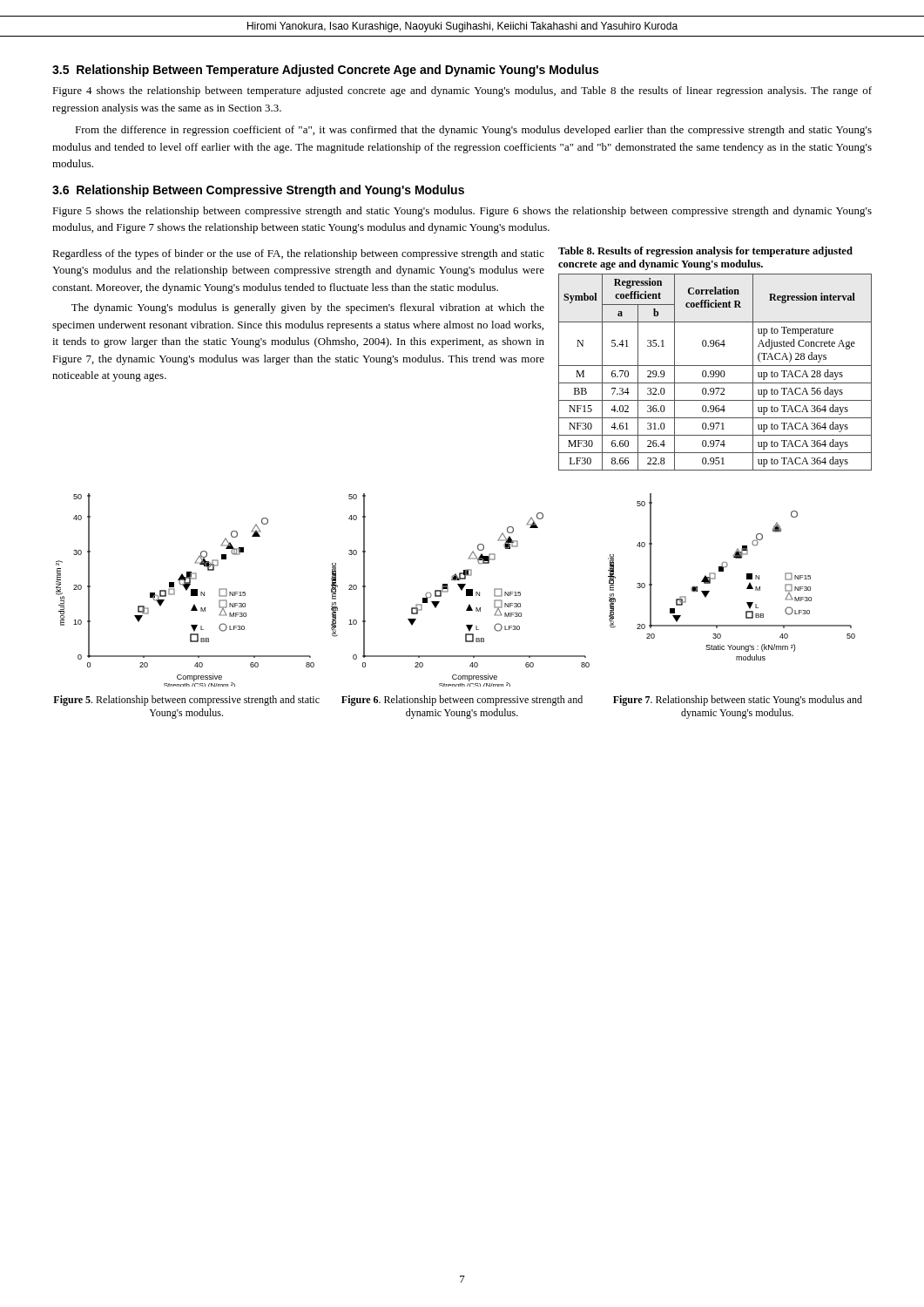Select the text block starting "3.5 Relationship Between"
Viewport: 924px width, 1307px height.
pos(326,70)
